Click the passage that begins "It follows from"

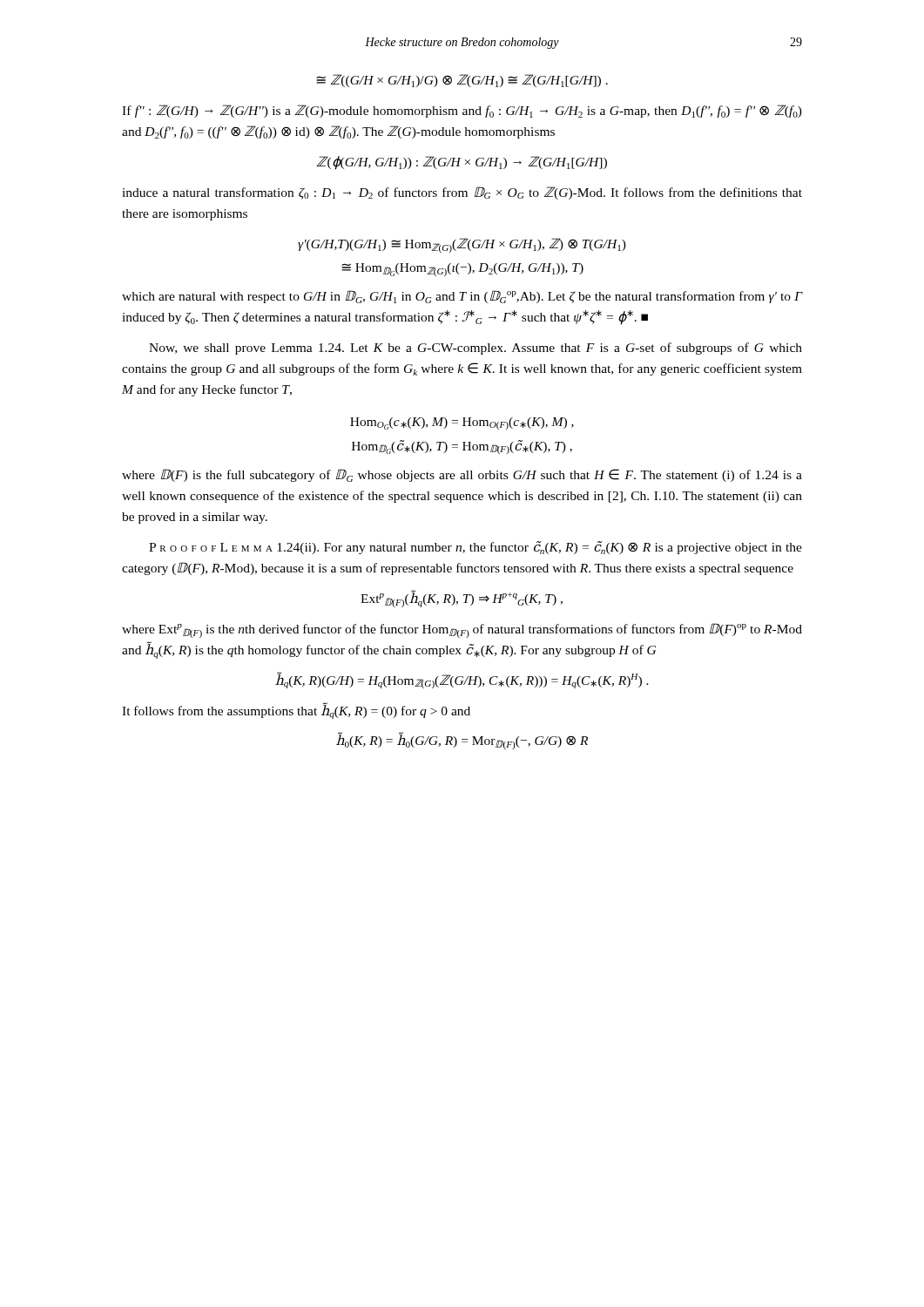(x=296, y=711)
